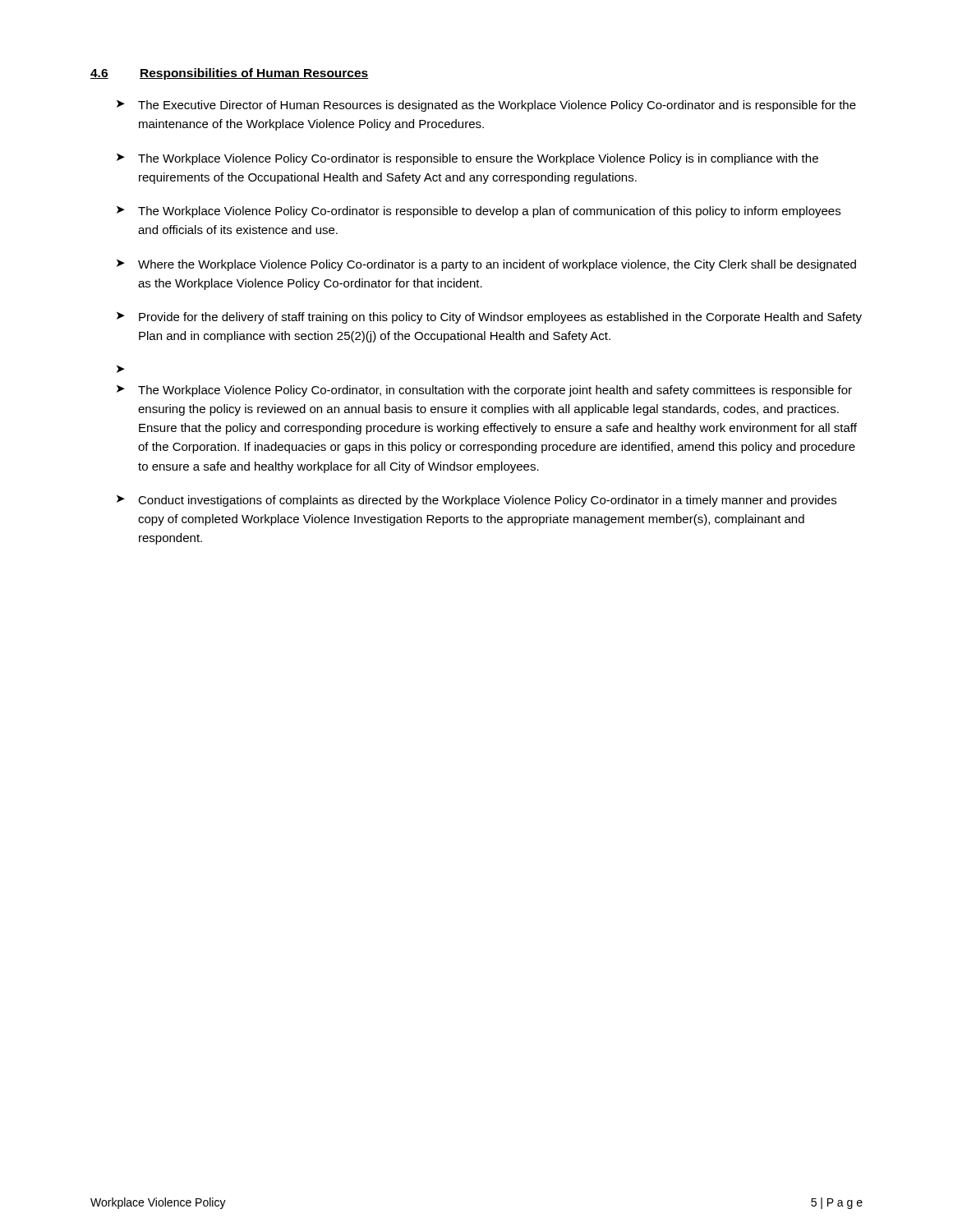Find the block on this page that starts "➤ The Executive Director of"
This screenshot has height=1232, width=953.
489,114
